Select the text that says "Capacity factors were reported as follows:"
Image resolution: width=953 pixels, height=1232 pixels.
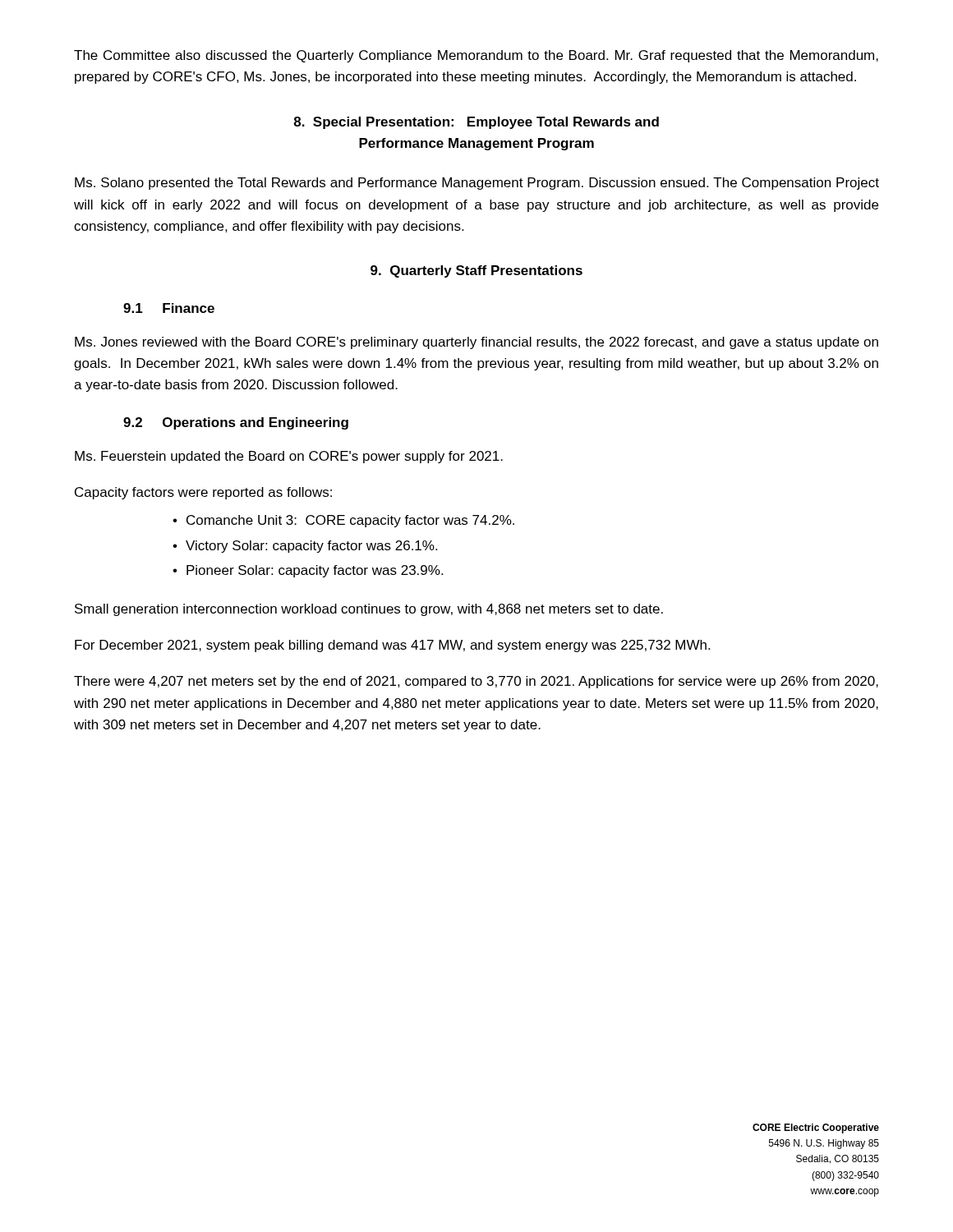pyautogui.click(x=204, y=492)
